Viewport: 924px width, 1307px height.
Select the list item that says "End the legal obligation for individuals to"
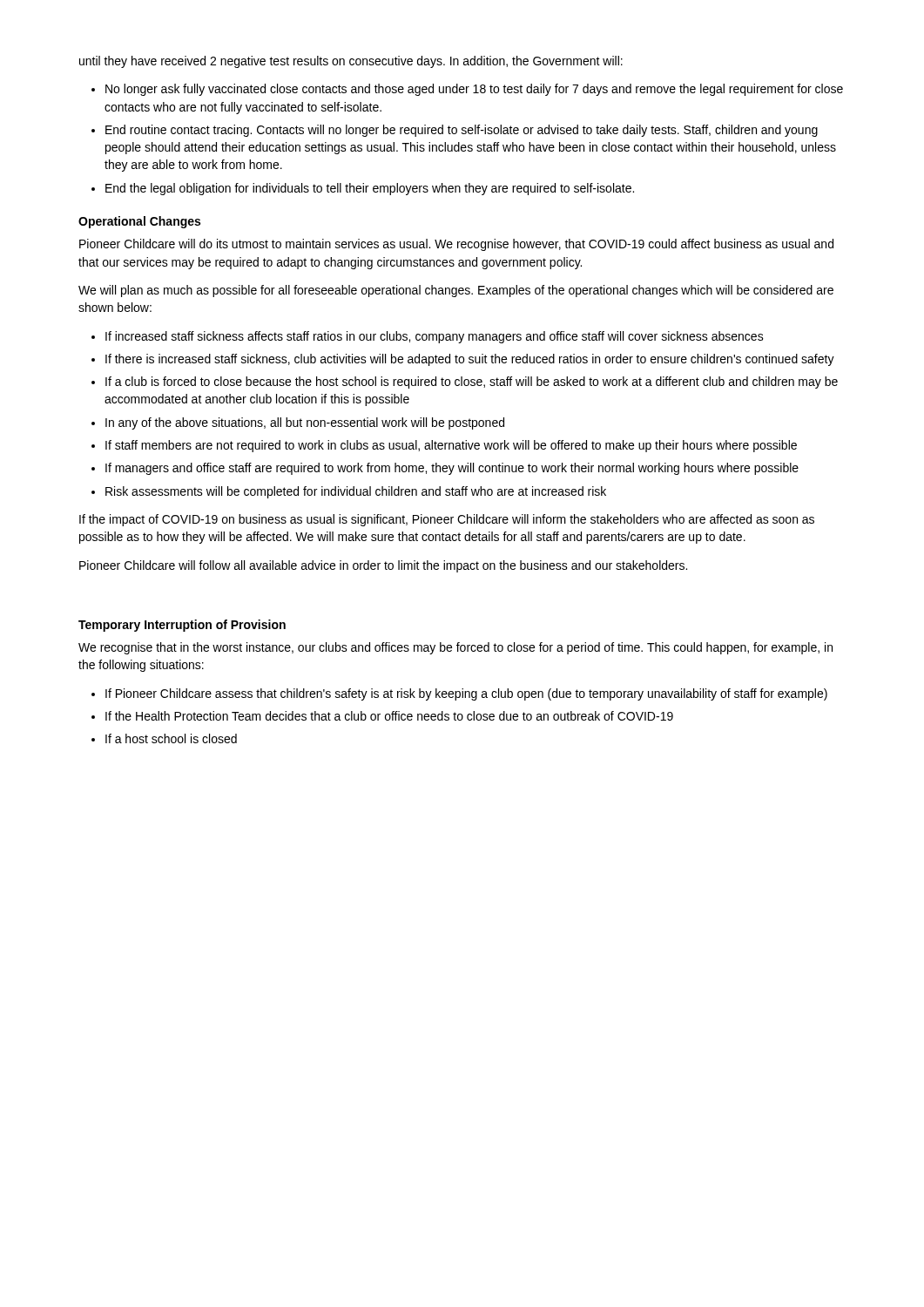point(475,188)
